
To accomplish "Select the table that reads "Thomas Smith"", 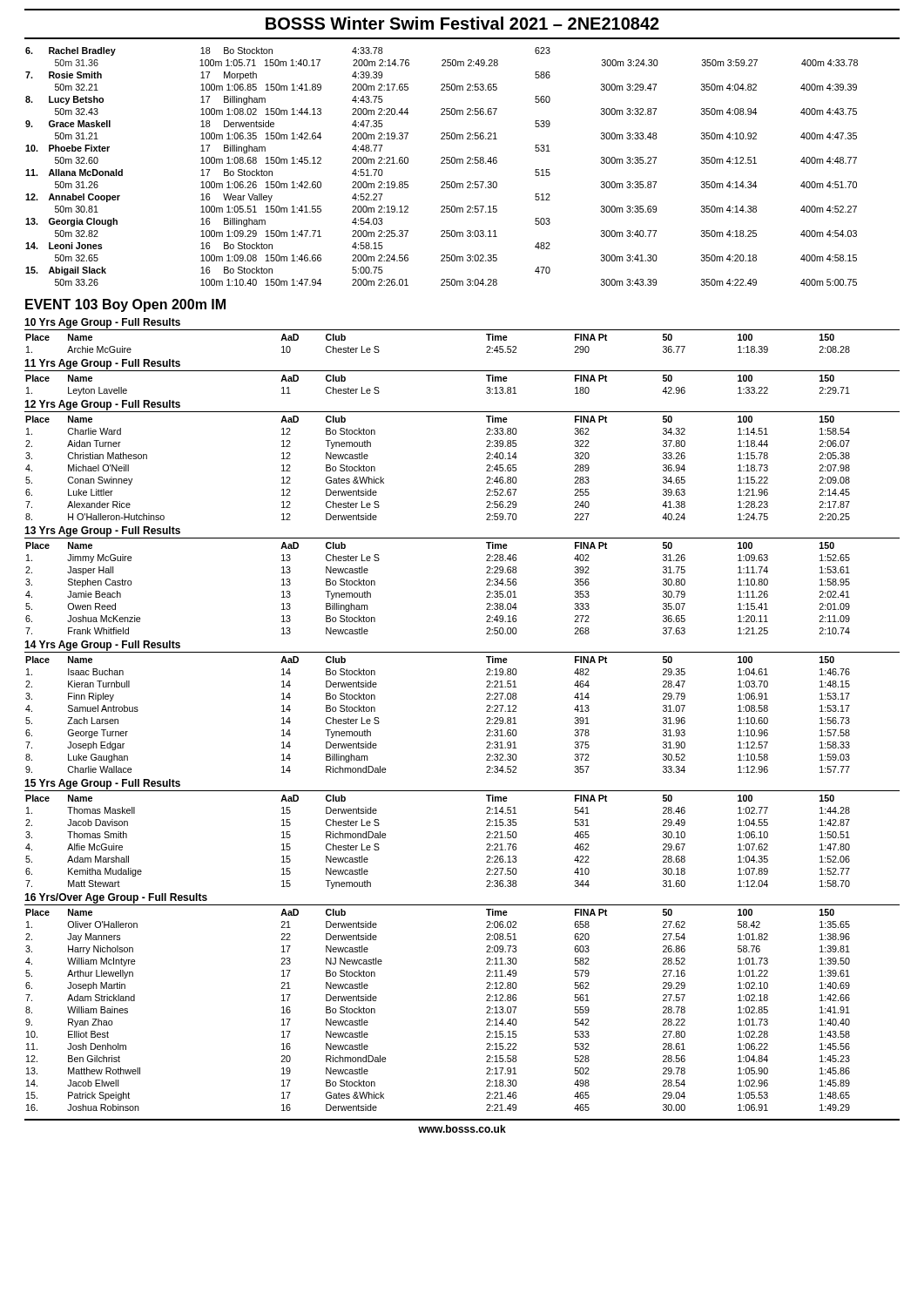I will click(462, 841).
